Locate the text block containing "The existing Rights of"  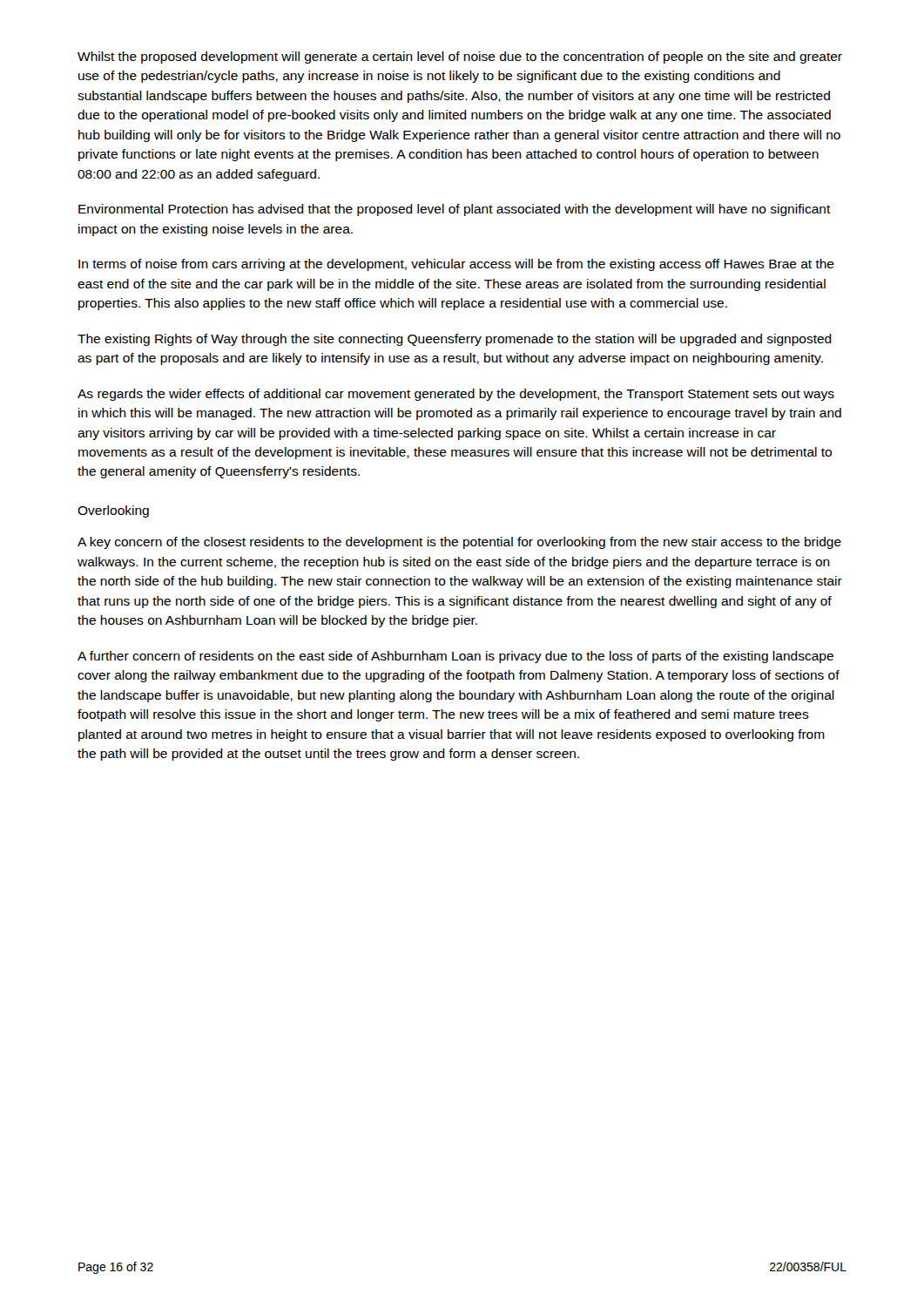[x=455, y=348]
